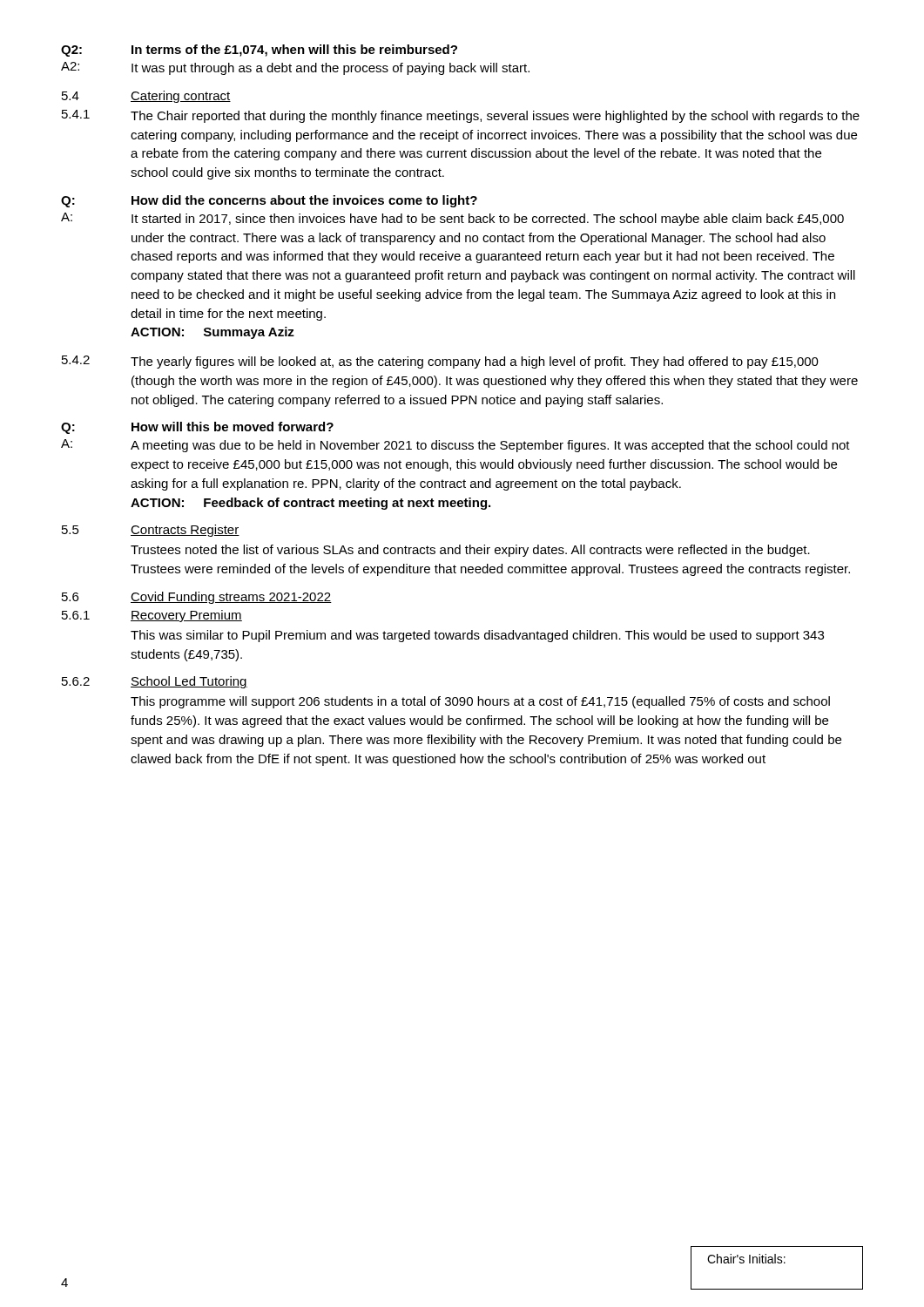The height and width of the screenshot is (1307, 924).
Task: Click on the block starting "5.6.2 School Led Tutoring"
Action: tap(155, 682)
